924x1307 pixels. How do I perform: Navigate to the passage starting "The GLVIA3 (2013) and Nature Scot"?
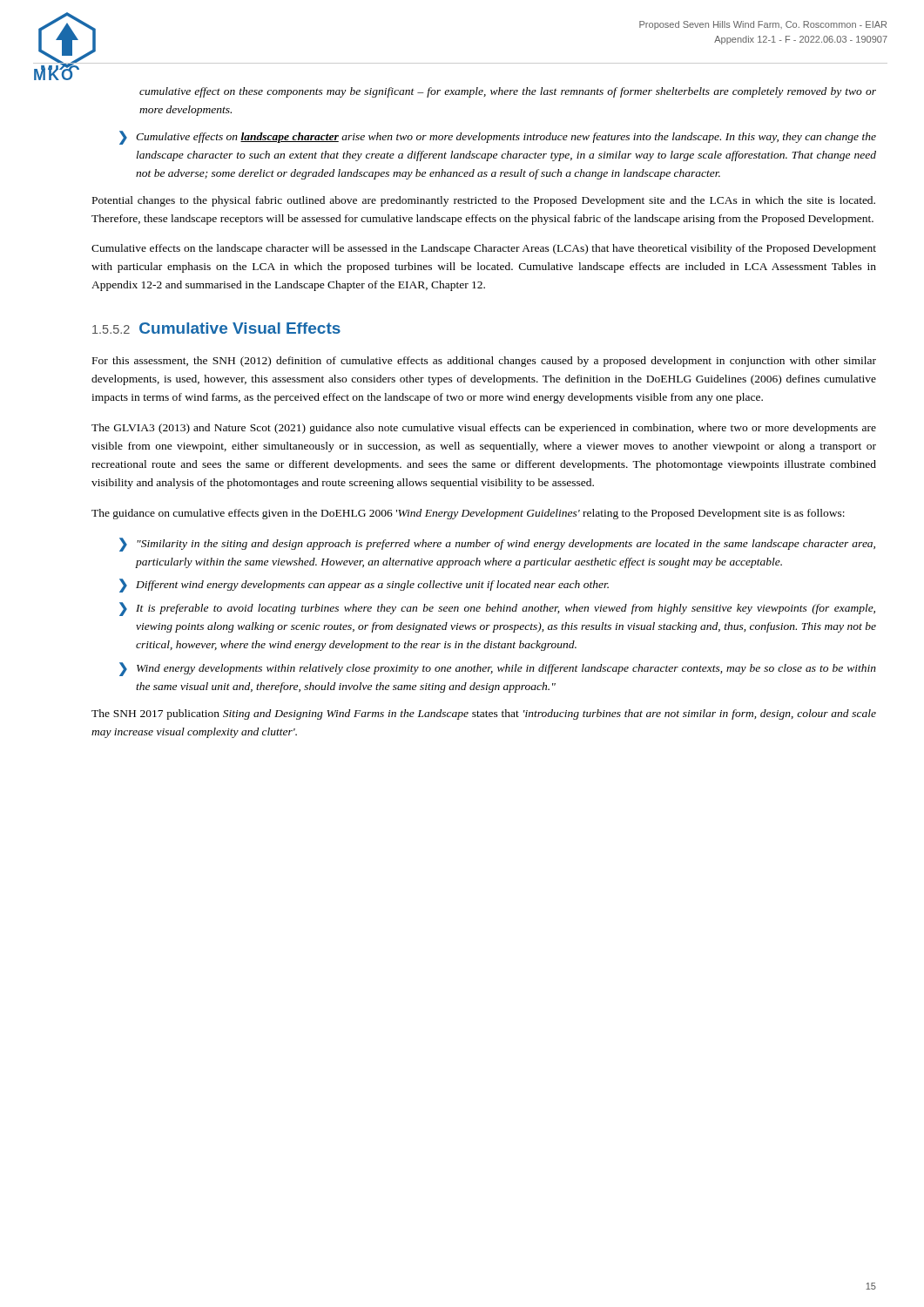click(x=484, y=455)
